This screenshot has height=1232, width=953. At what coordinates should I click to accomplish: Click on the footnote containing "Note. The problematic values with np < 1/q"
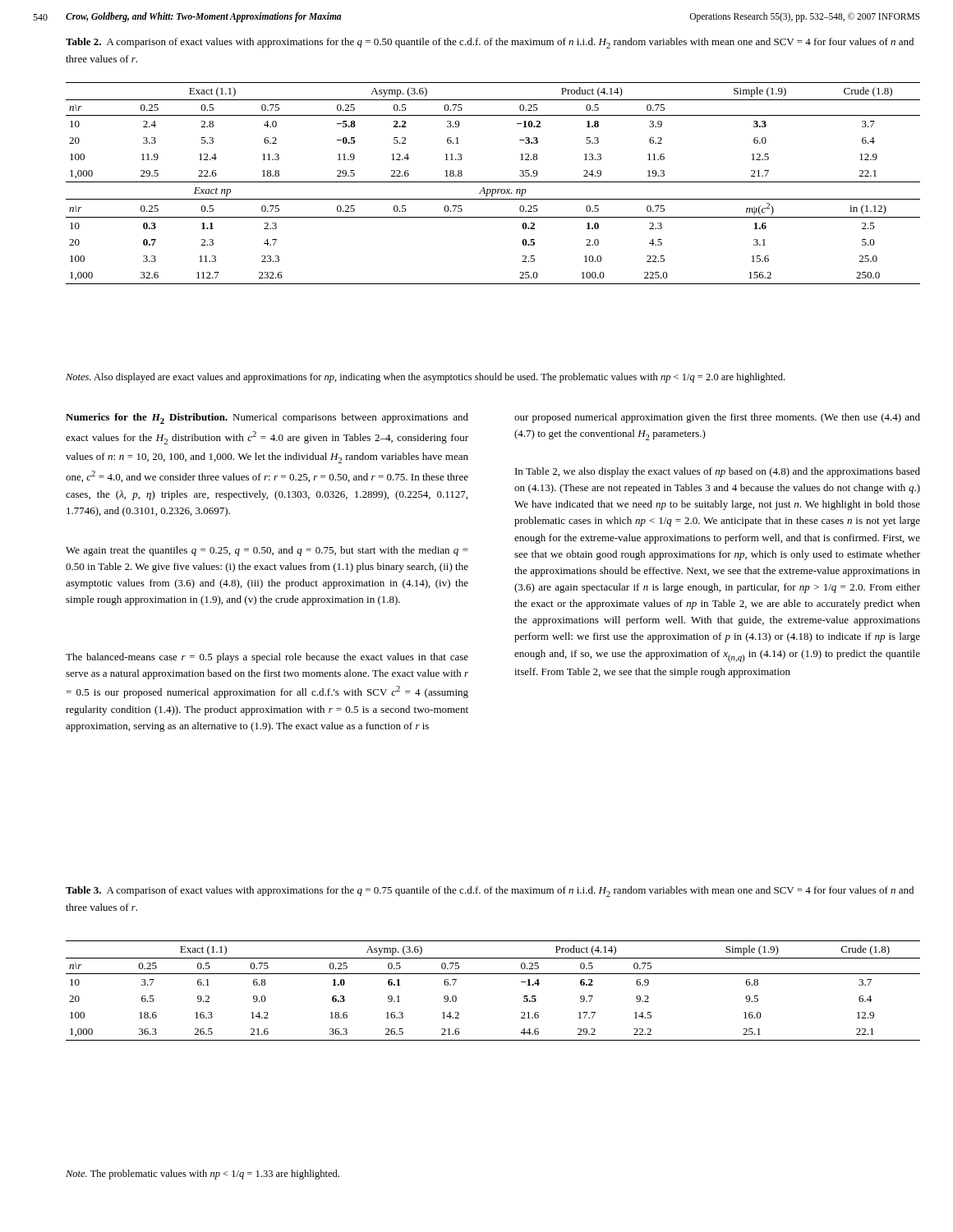[203, 1174]
